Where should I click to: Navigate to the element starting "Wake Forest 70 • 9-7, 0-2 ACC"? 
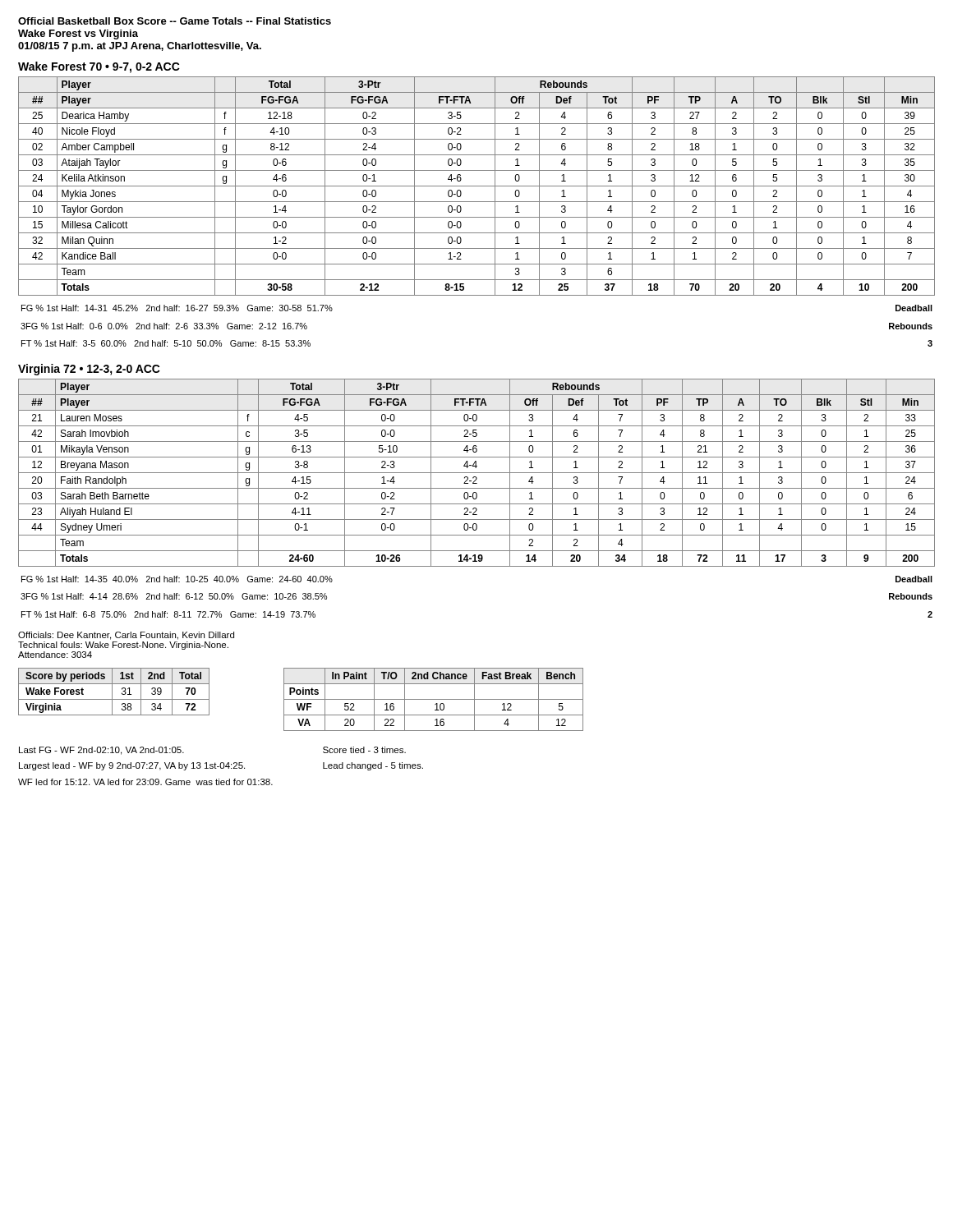point(99,67)
